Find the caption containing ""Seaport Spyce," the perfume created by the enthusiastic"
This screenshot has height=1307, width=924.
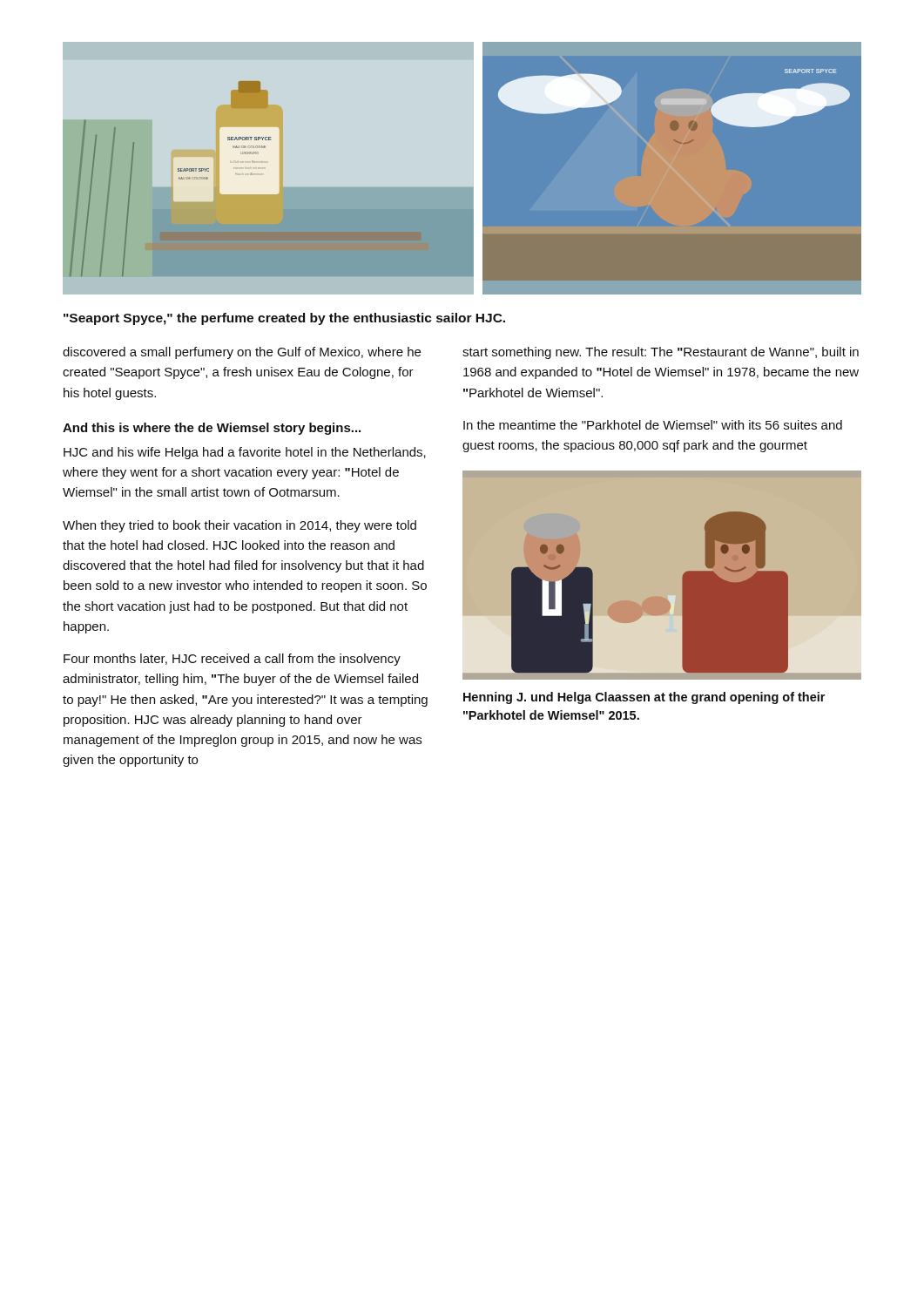[x=284, y=318]
